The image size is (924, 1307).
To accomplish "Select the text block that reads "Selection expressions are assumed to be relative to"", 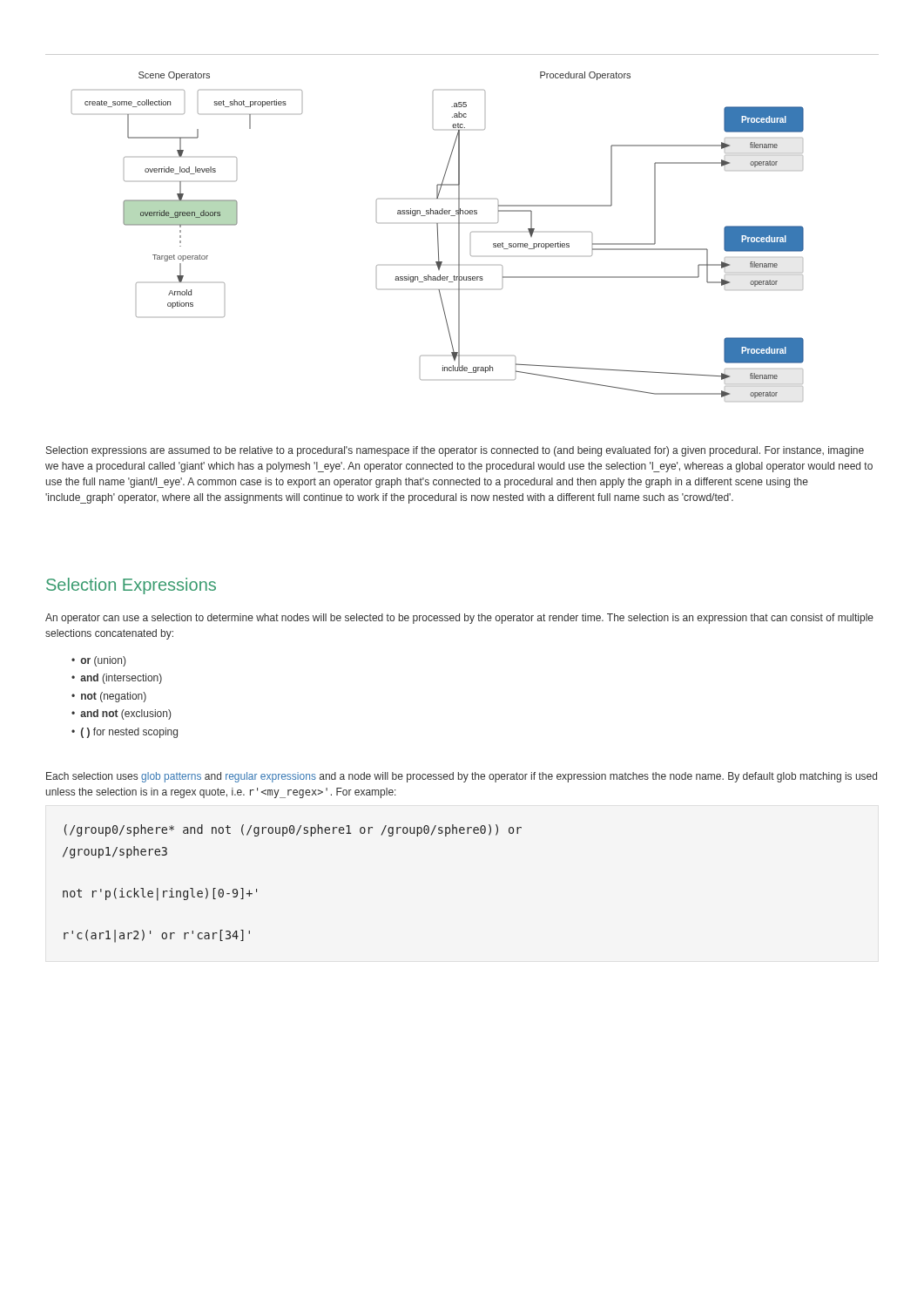I will pos(459,474).
